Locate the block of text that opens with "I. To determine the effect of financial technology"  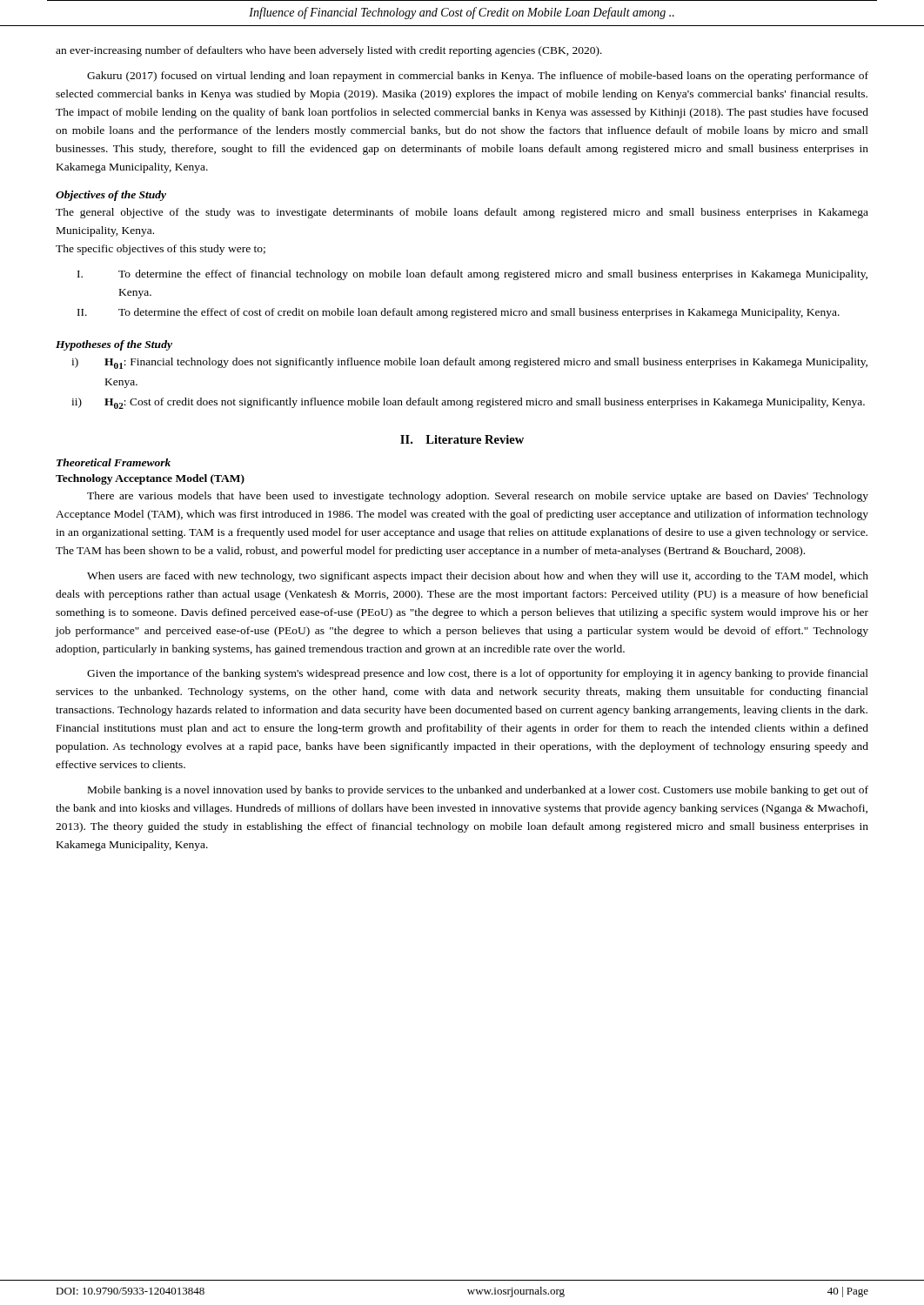coord(462,284)
